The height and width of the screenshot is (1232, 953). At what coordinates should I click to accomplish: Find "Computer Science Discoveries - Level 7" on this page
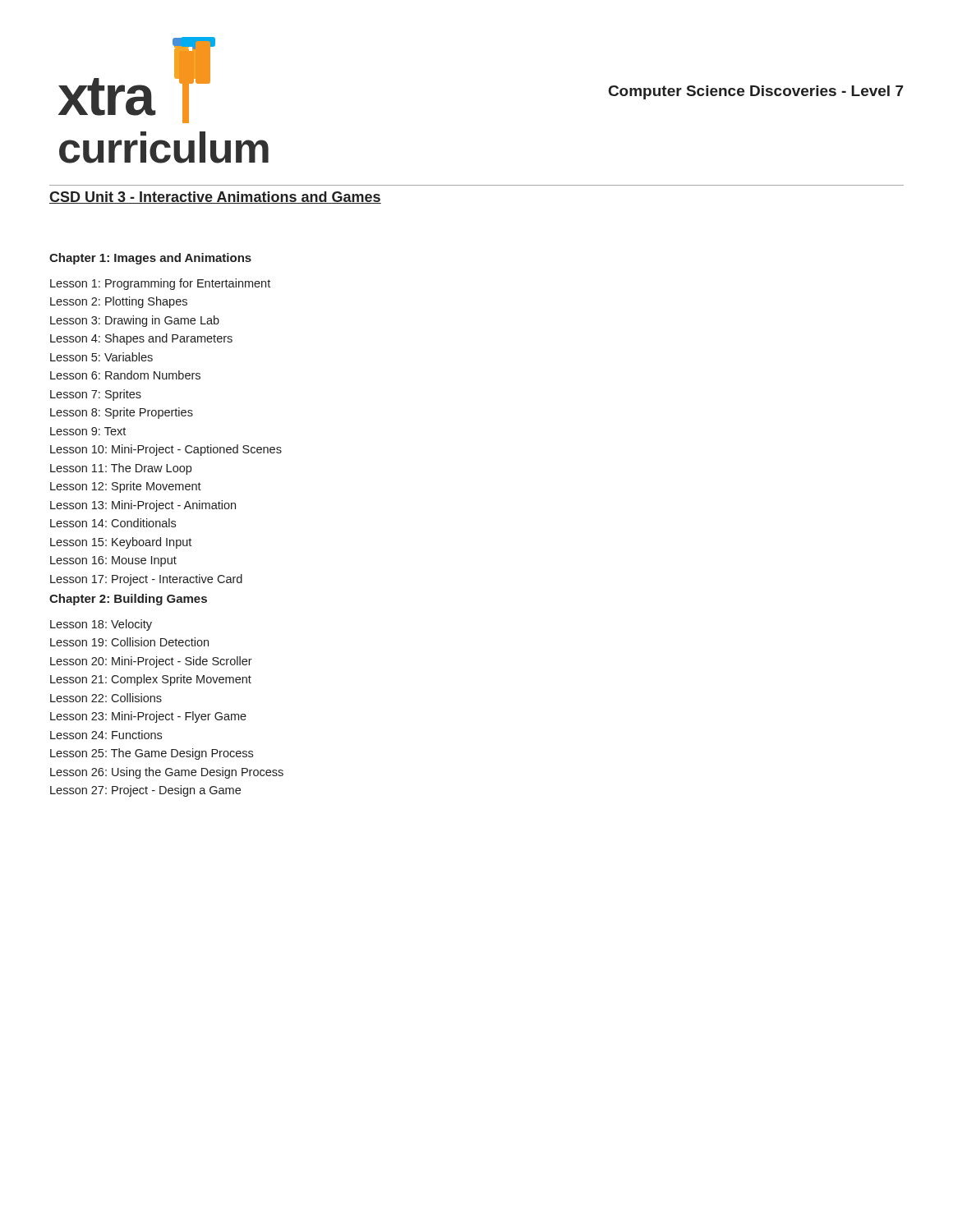click(756, 91)
